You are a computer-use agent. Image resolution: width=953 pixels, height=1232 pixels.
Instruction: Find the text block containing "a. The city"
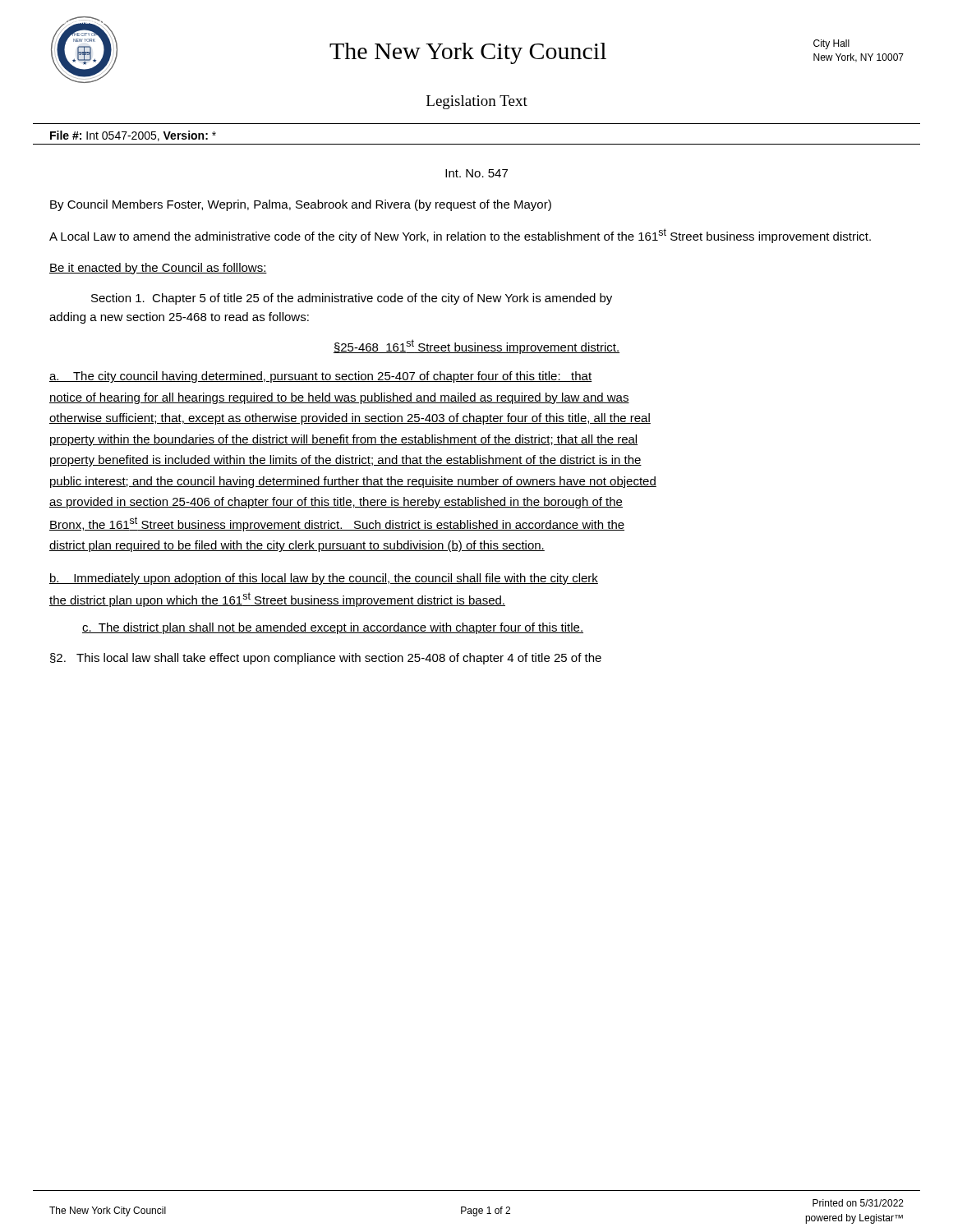tap(476, 462)
